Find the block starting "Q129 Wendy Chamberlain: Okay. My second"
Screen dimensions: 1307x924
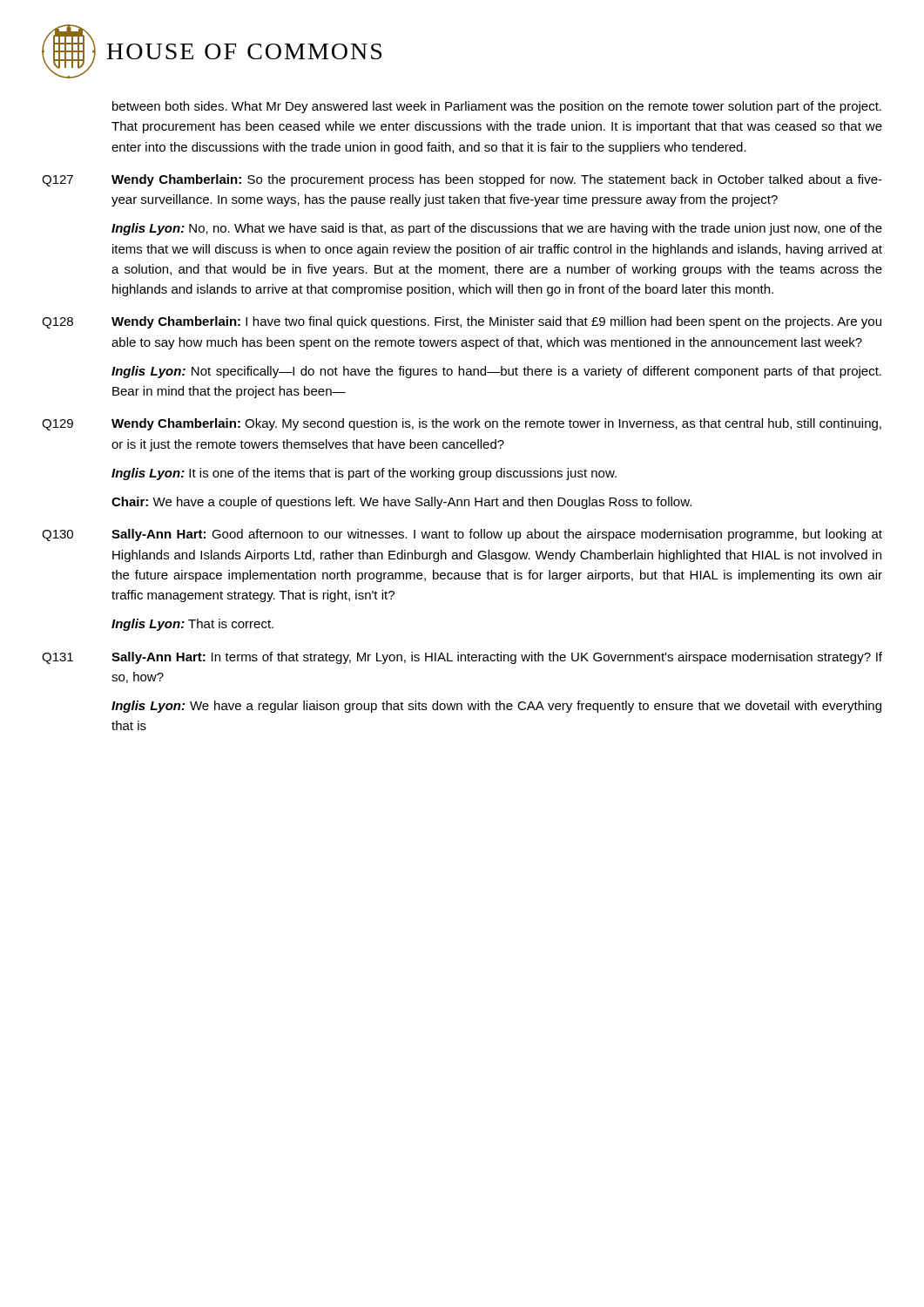tap(462, 462)
